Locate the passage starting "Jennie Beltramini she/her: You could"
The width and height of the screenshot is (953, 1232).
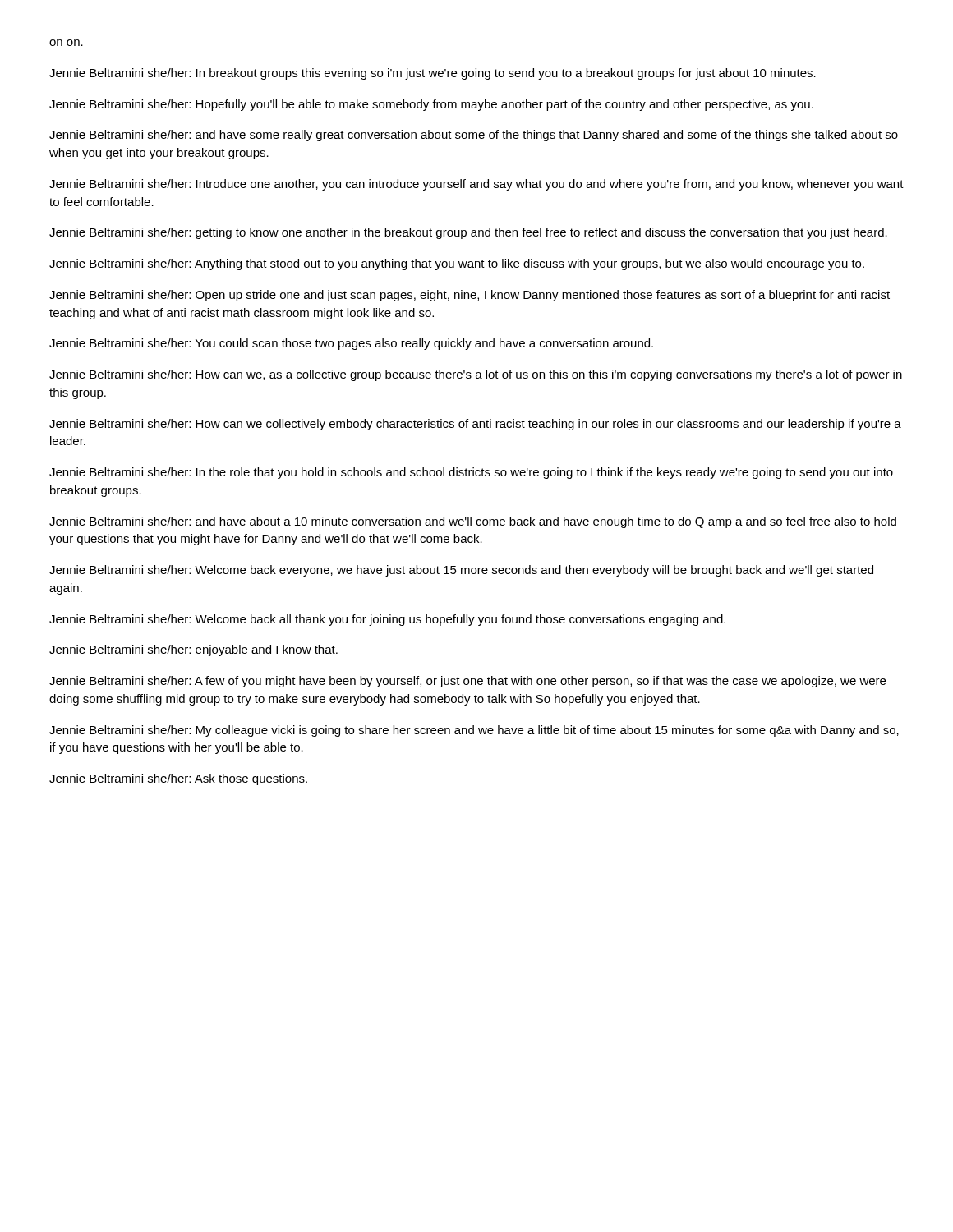352,343
